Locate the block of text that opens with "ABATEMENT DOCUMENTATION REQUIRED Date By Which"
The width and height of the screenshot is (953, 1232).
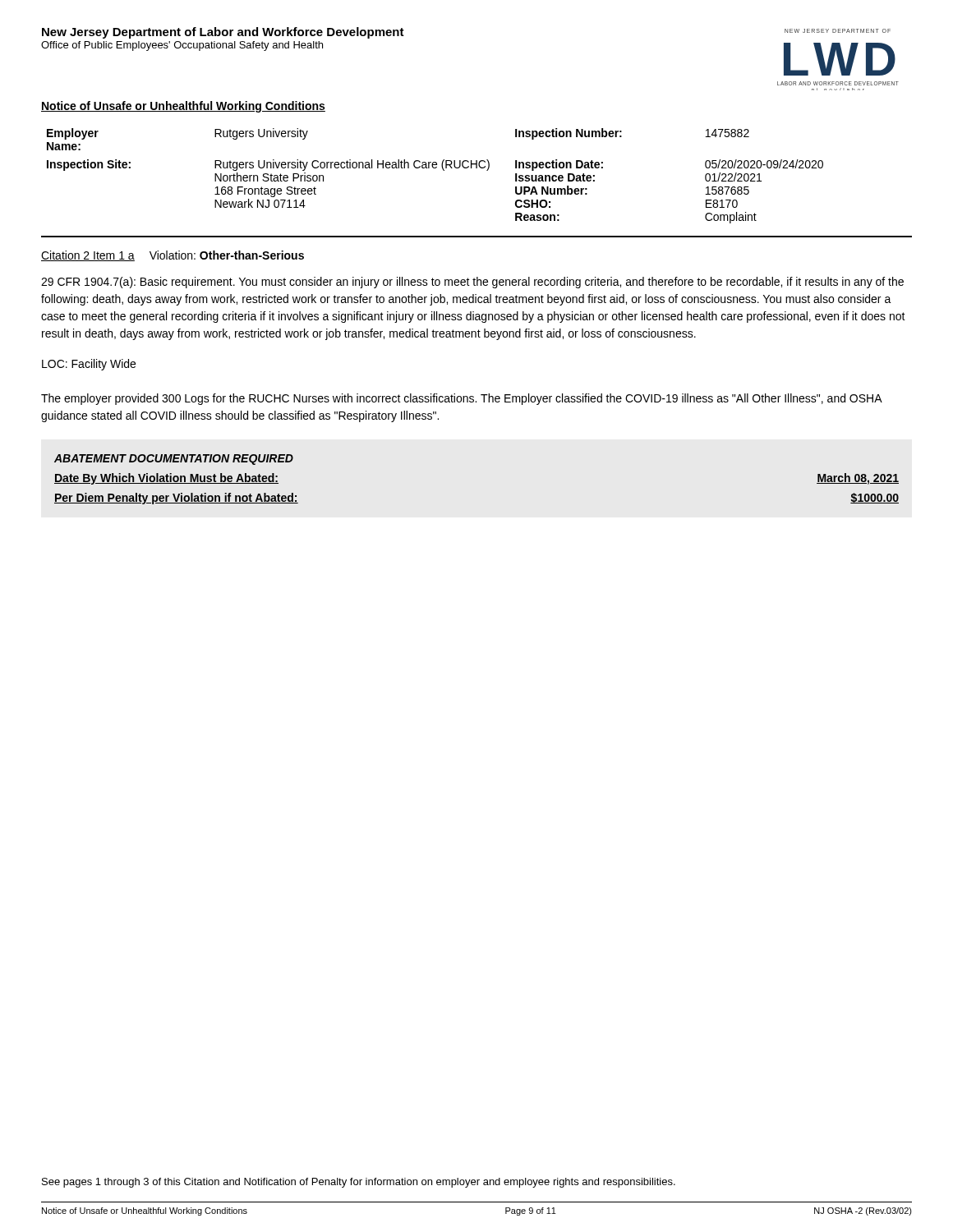(174, 460)
